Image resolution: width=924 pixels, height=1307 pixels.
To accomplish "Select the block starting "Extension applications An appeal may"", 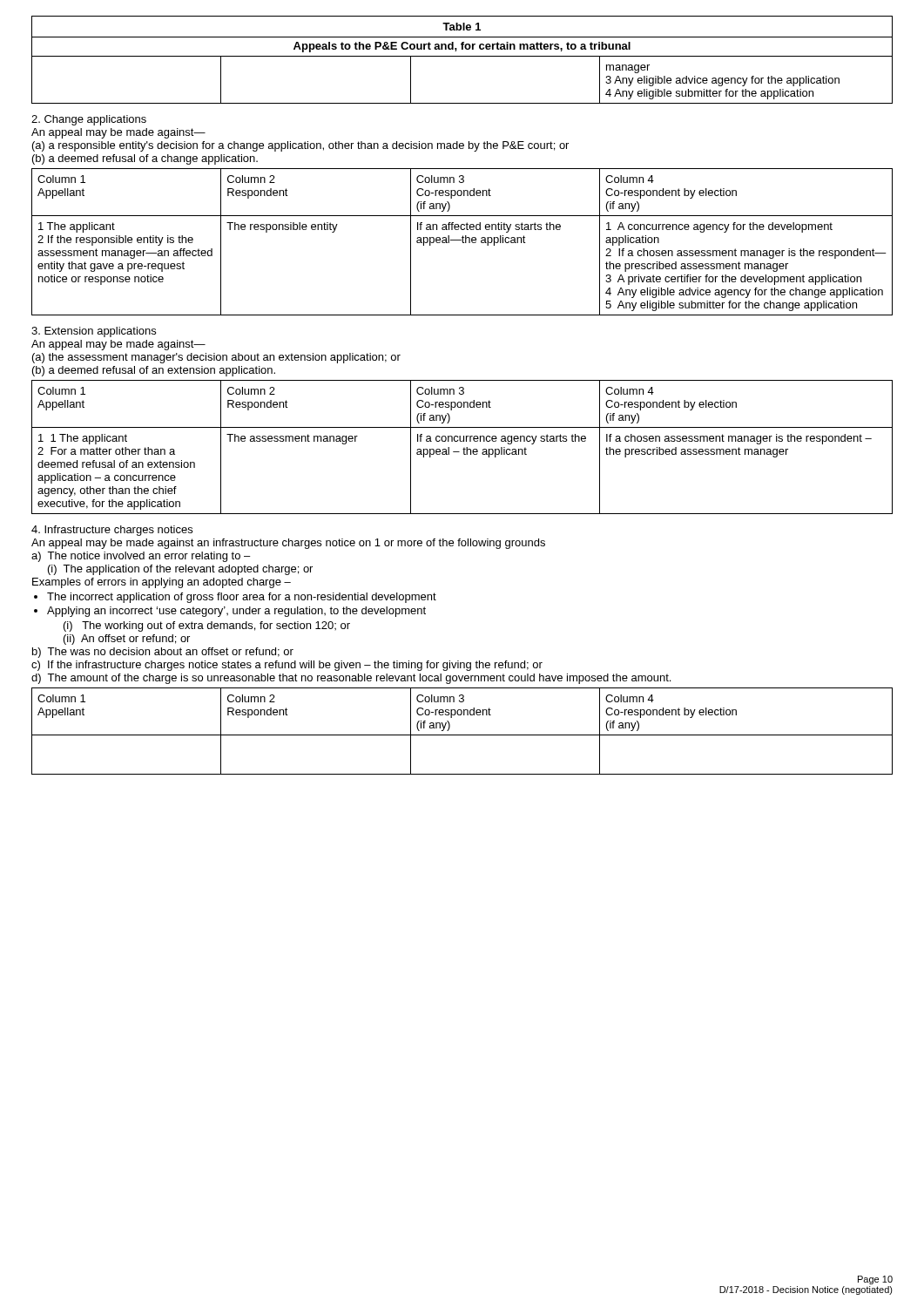I will pos(216,350).
